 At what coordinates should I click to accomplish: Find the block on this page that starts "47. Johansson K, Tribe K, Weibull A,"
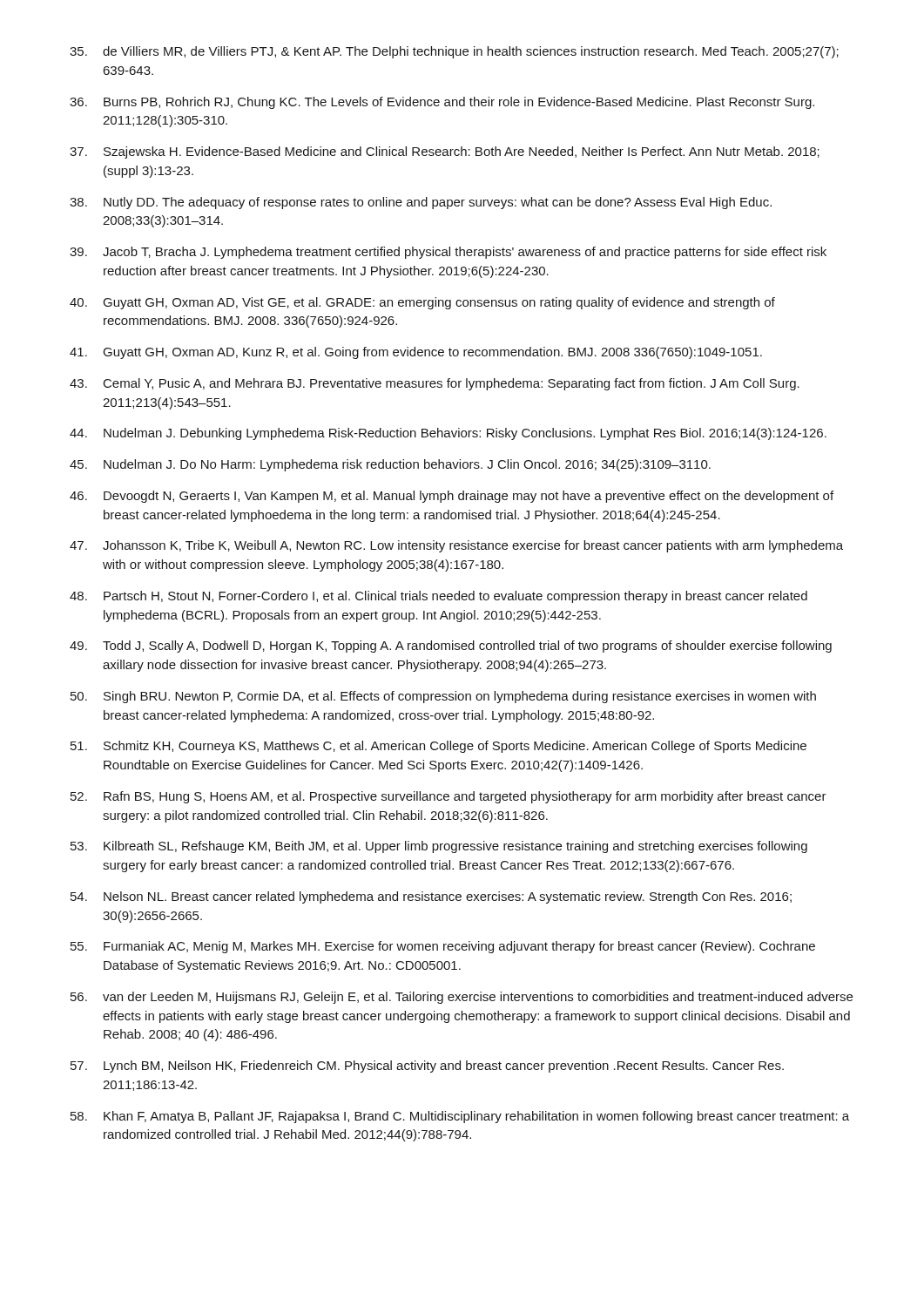pyautogui.click(x=462, y=555)
